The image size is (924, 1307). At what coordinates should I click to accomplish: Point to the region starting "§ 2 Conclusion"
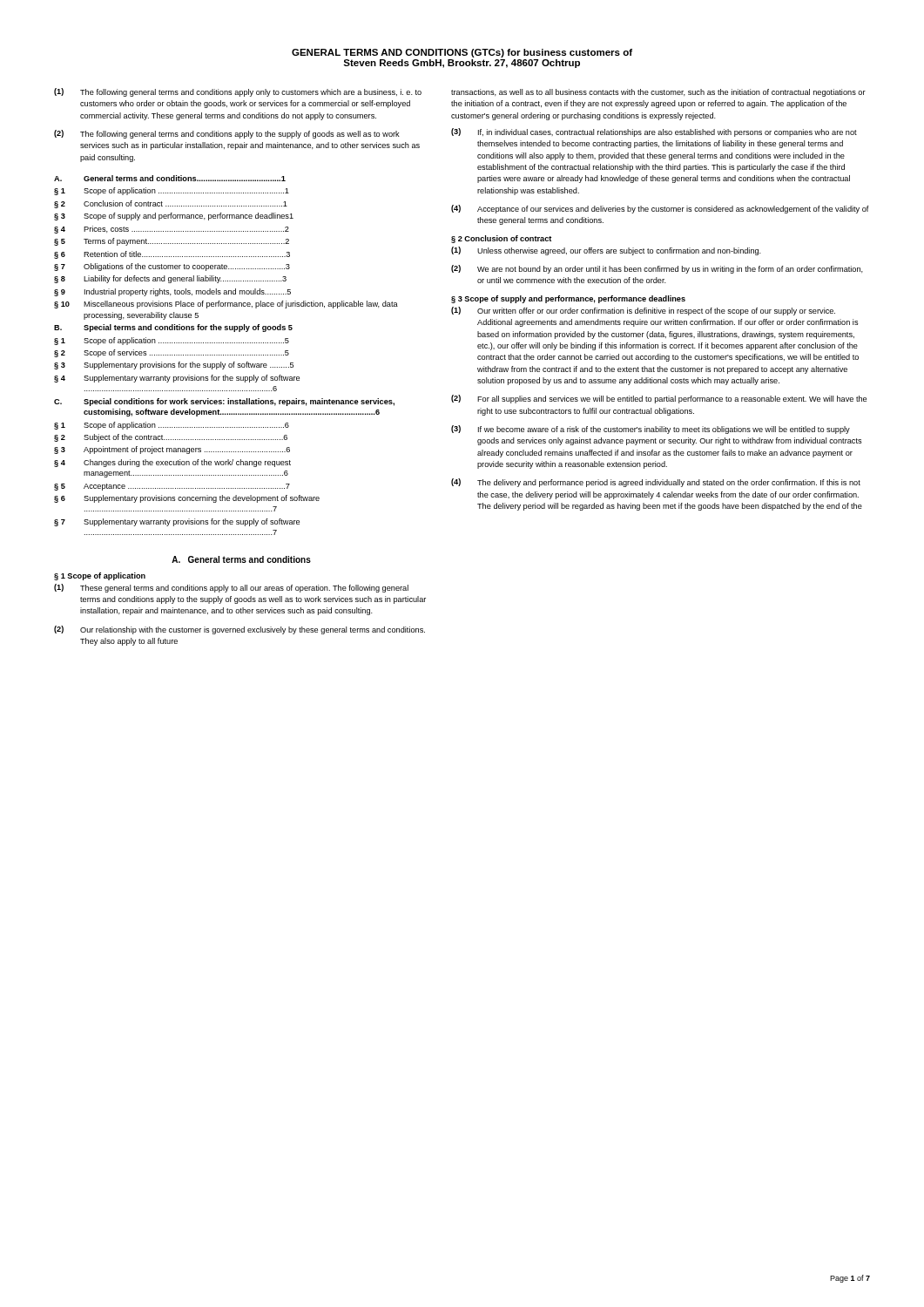pos(501,239)
